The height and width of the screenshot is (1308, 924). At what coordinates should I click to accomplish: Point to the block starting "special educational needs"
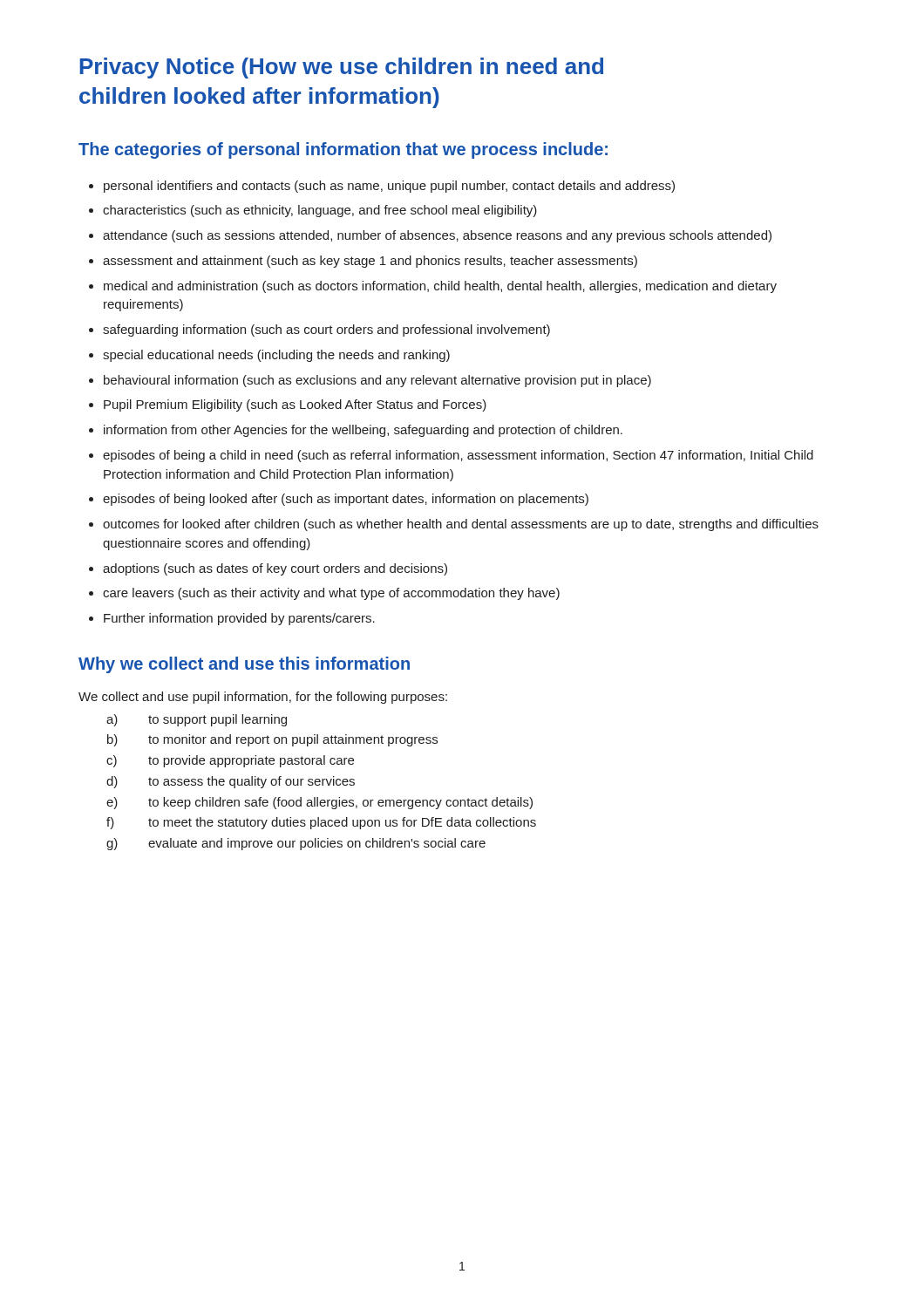[x=277, y=354]
